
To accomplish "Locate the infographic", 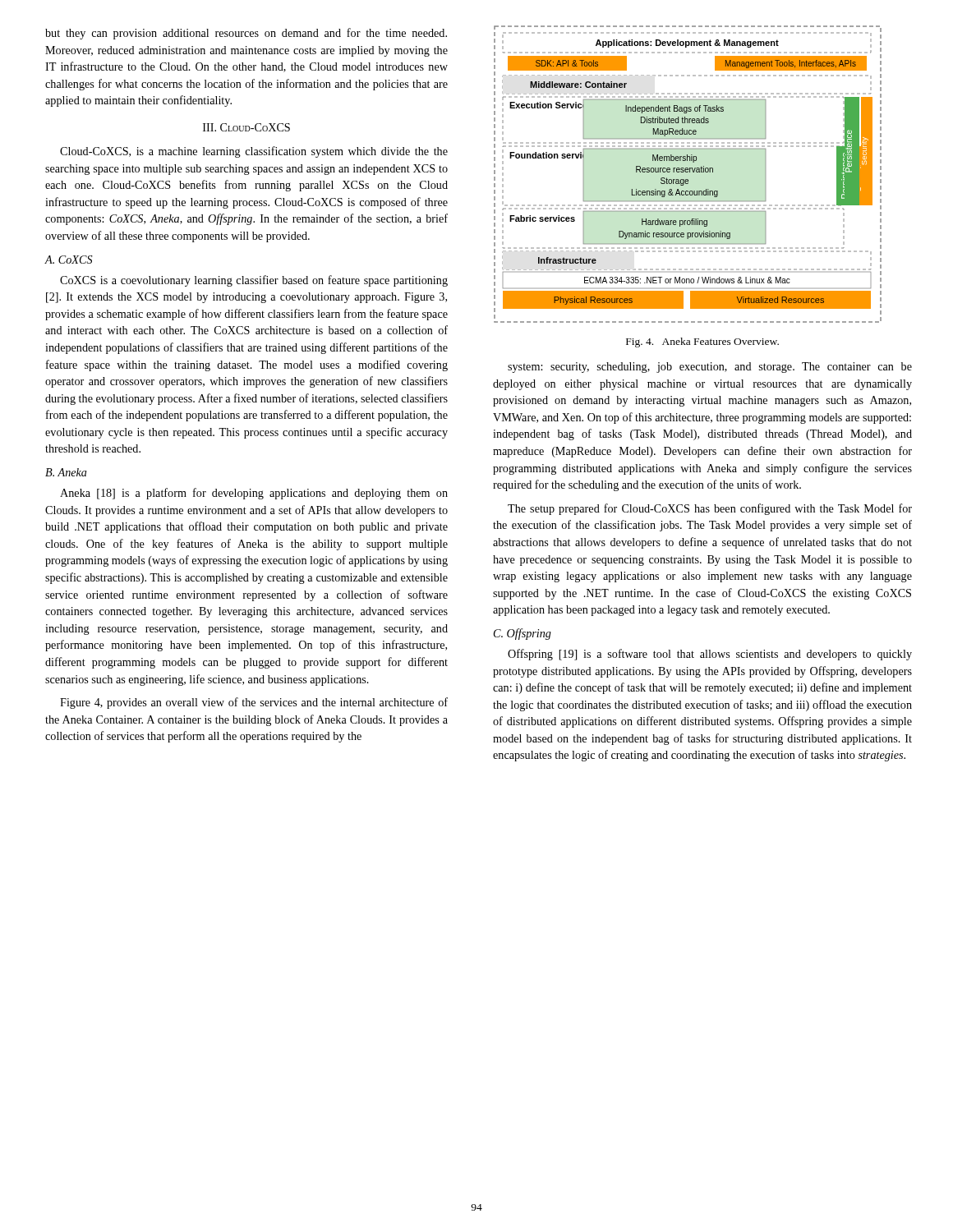I will 702,178.
